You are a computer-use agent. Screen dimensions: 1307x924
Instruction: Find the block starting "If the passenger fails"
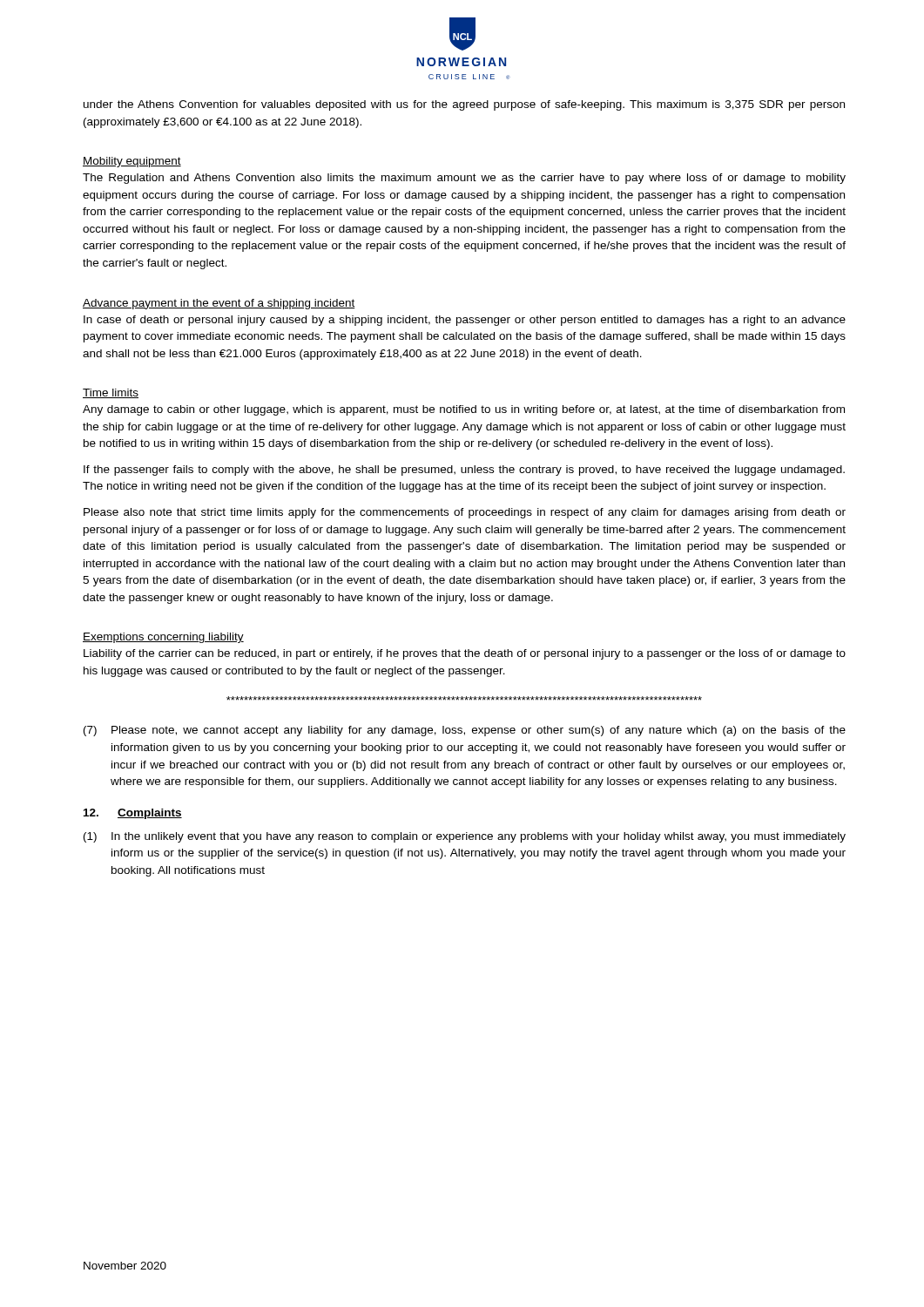pyautogui.click(x=464, y=478)
